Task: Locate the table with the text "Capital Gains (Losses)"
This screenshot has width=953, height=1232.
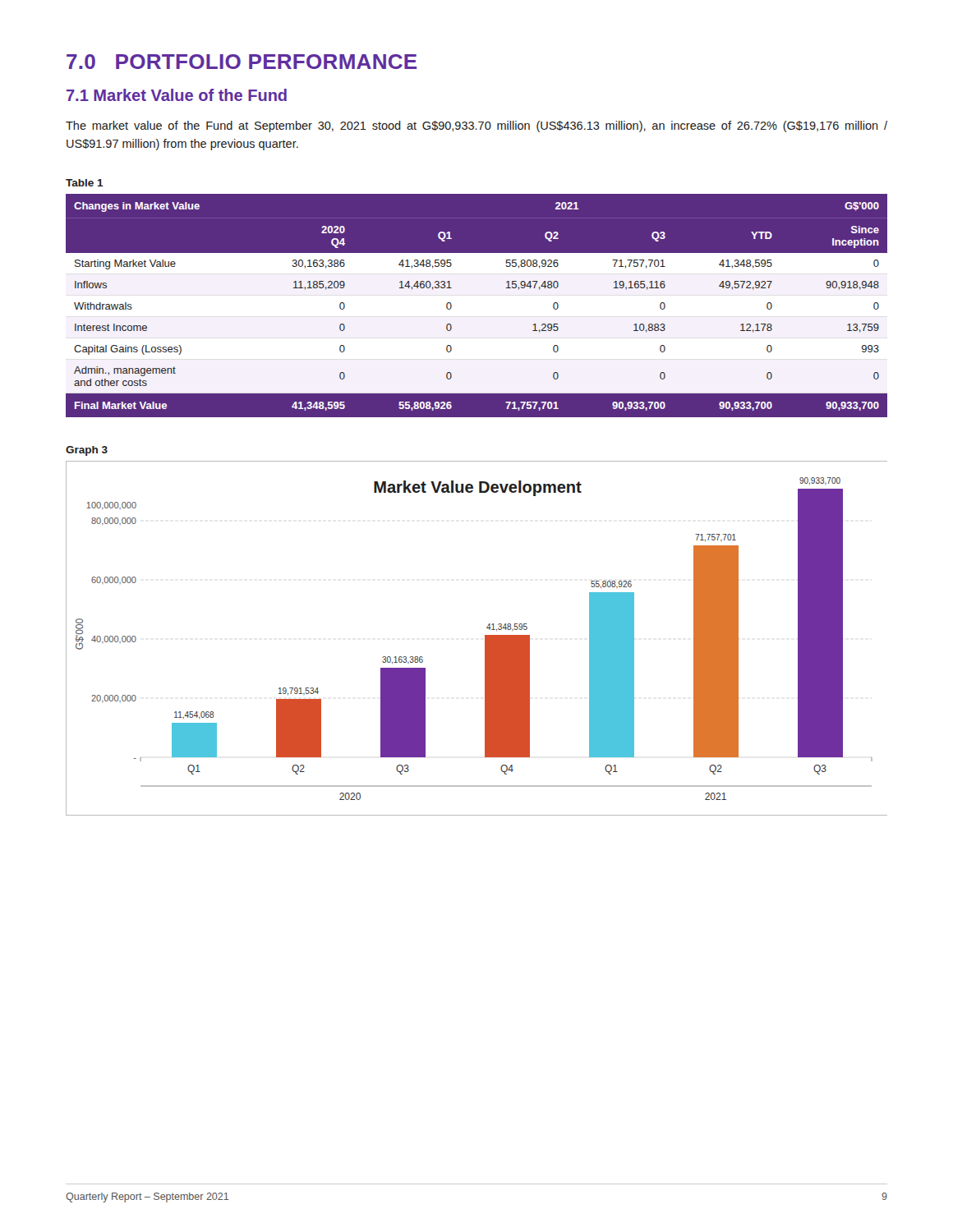Action: pos(476,305)
